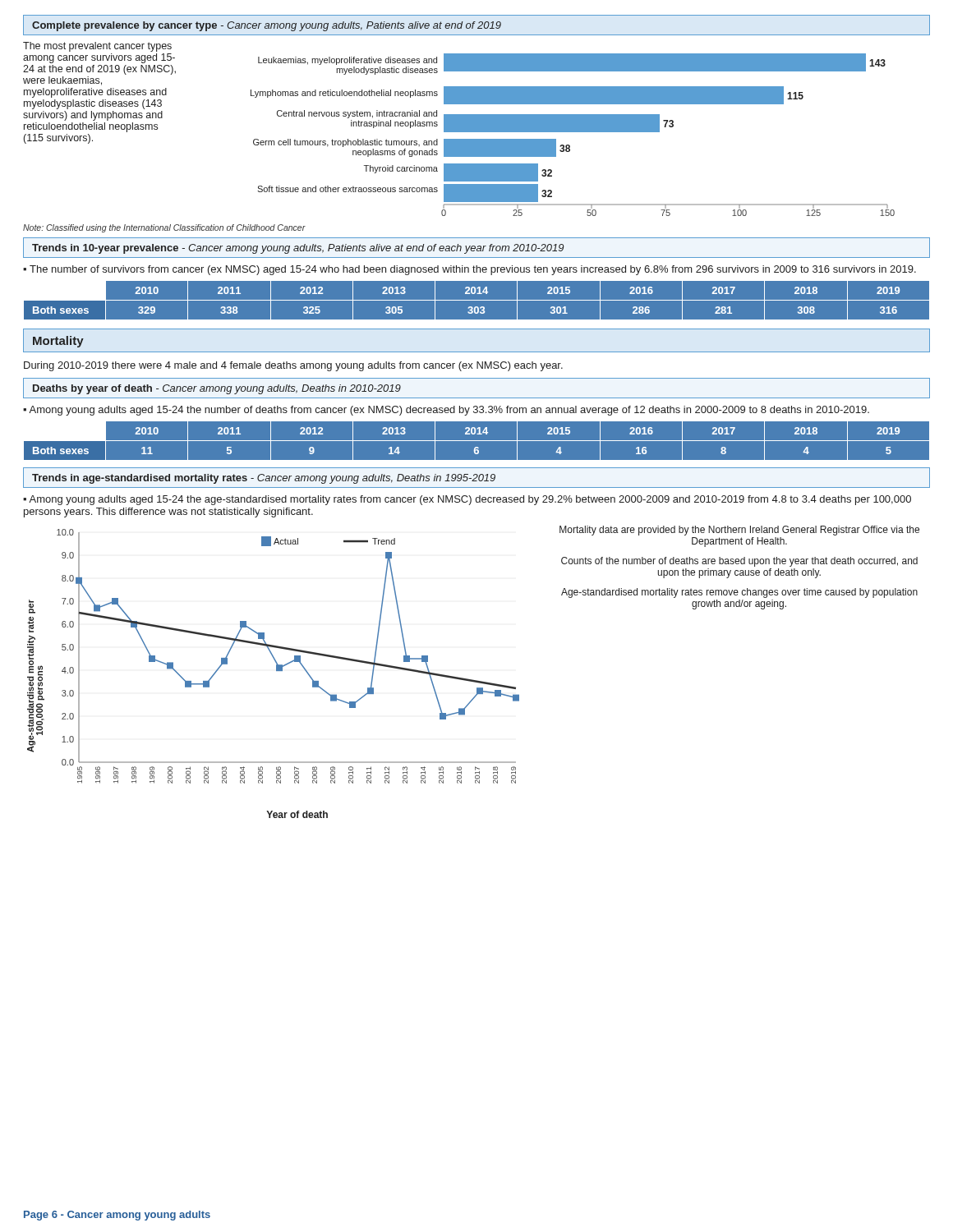This screenshot has height=1232, width=953.
Task: Click on the text block starting "Deaths by year of"
Action: [x=216, y=388]
